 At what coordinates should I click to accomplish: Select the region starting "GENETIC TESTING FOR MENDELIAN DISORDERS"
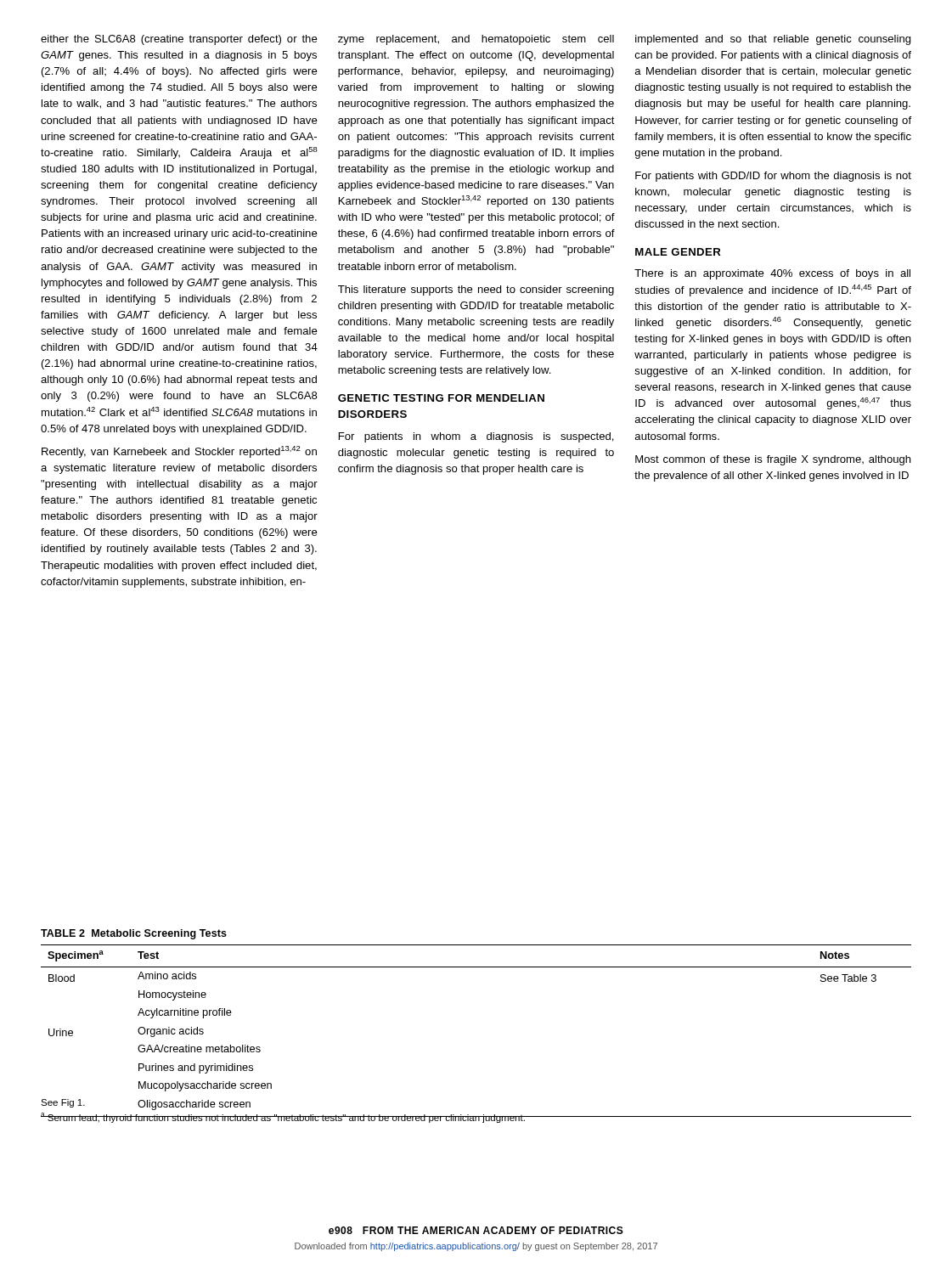[441, 406]
